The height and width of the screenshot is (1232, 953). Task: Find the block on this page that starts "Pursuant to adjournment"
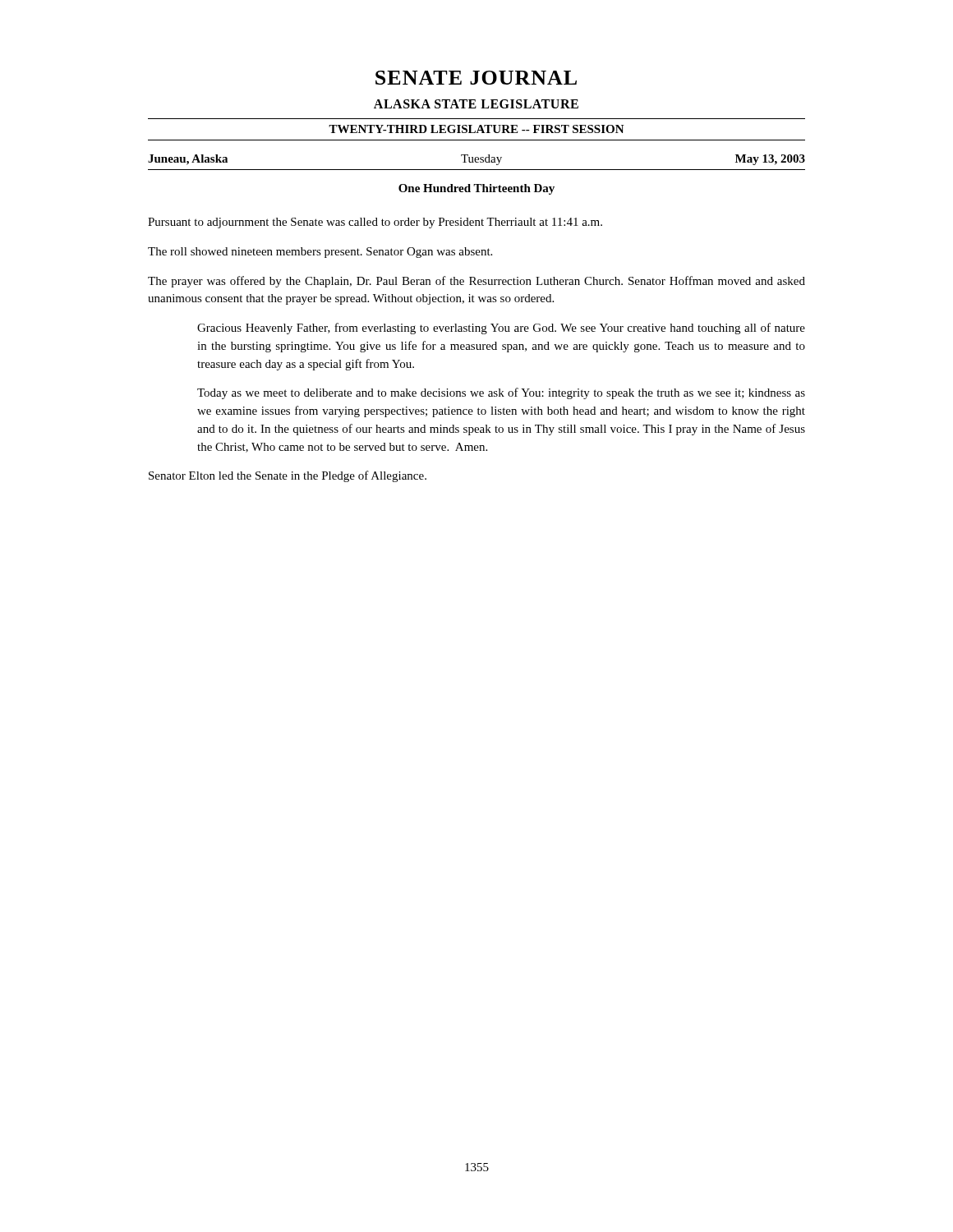point(375,222)
